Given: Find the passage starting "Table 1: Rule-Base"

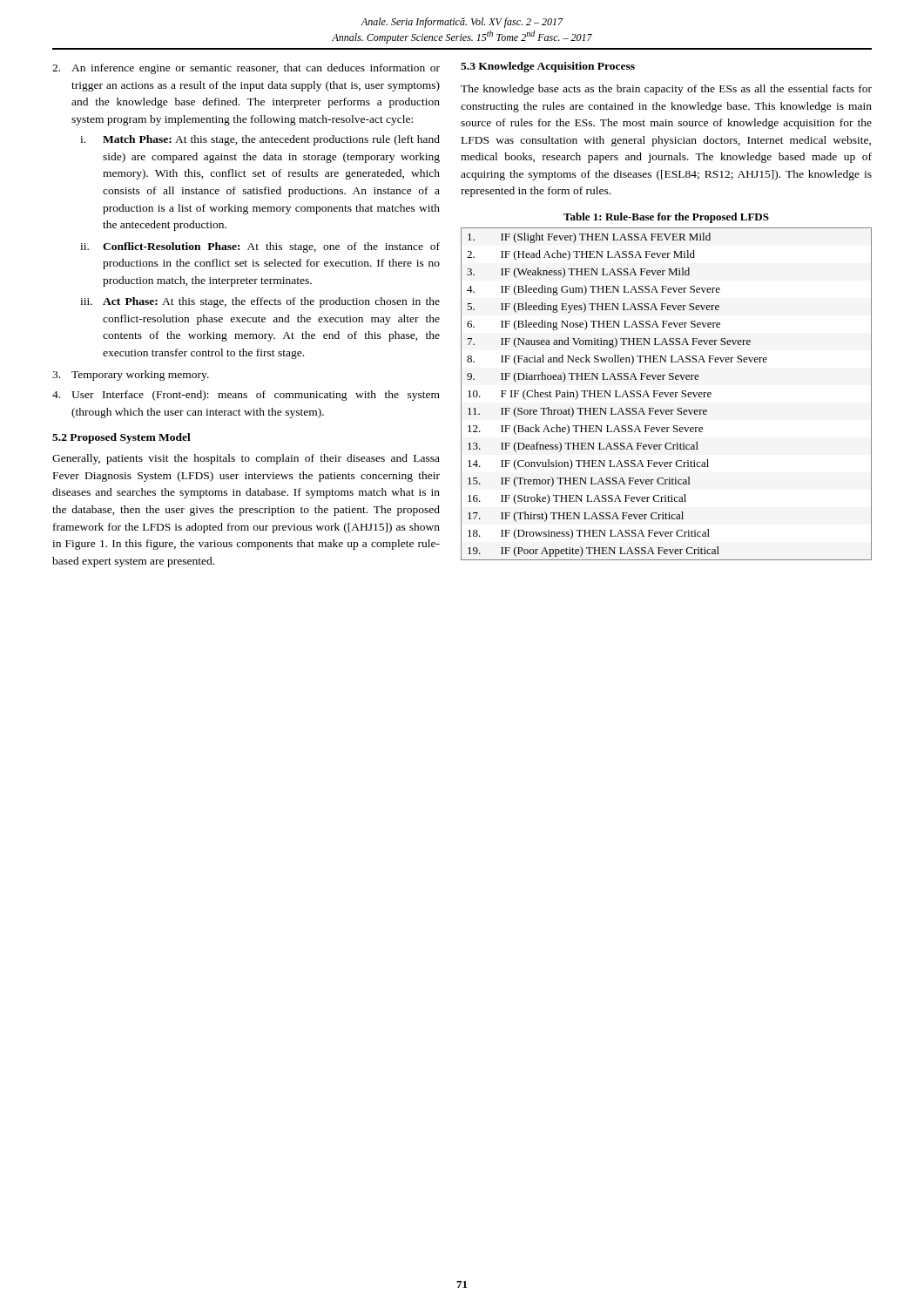Looking at the screenshot, I should (x=666, y=216).
